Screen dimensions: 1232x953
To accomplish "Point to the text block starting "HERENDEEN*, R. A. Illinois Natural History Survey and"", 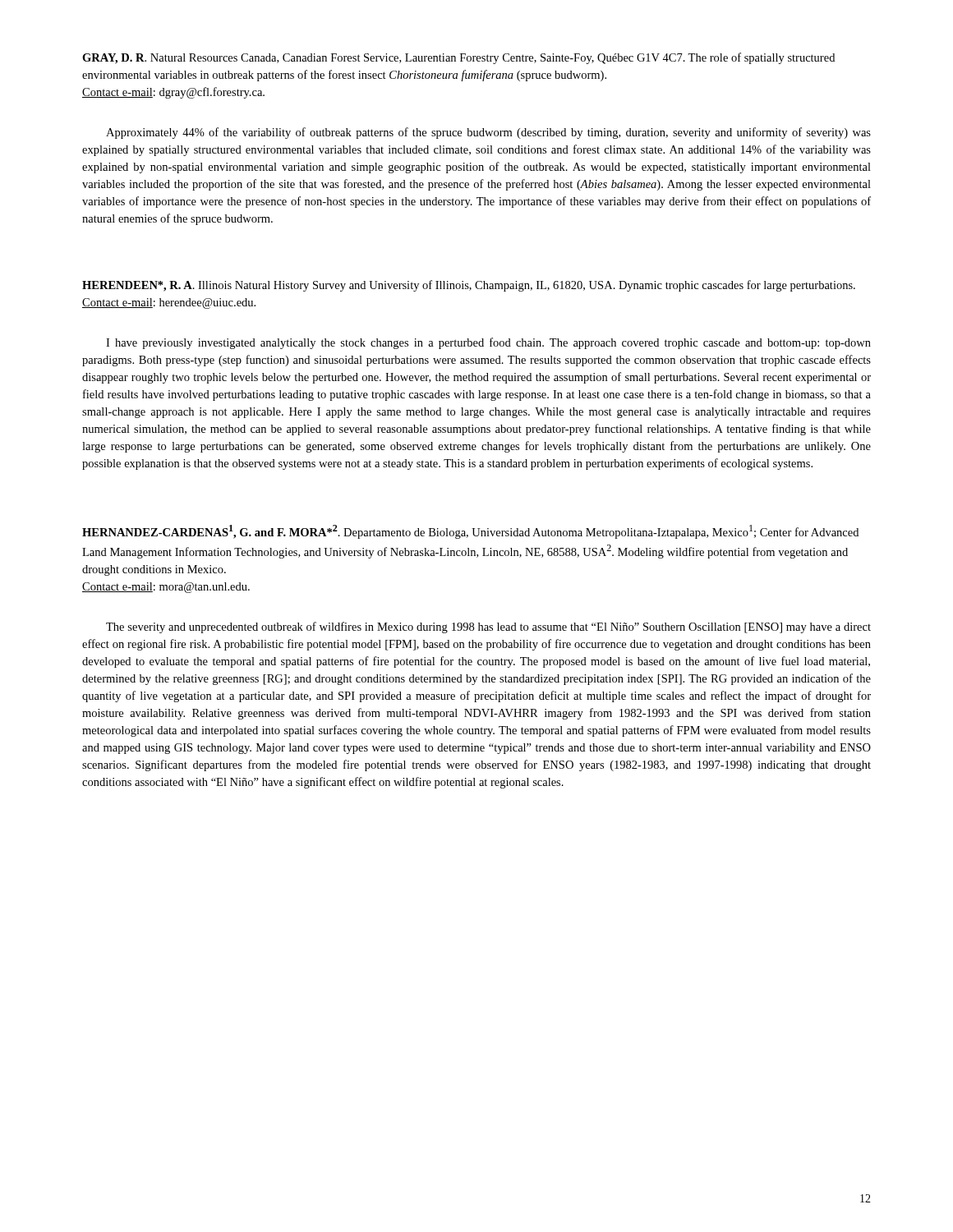I will 476,294.
